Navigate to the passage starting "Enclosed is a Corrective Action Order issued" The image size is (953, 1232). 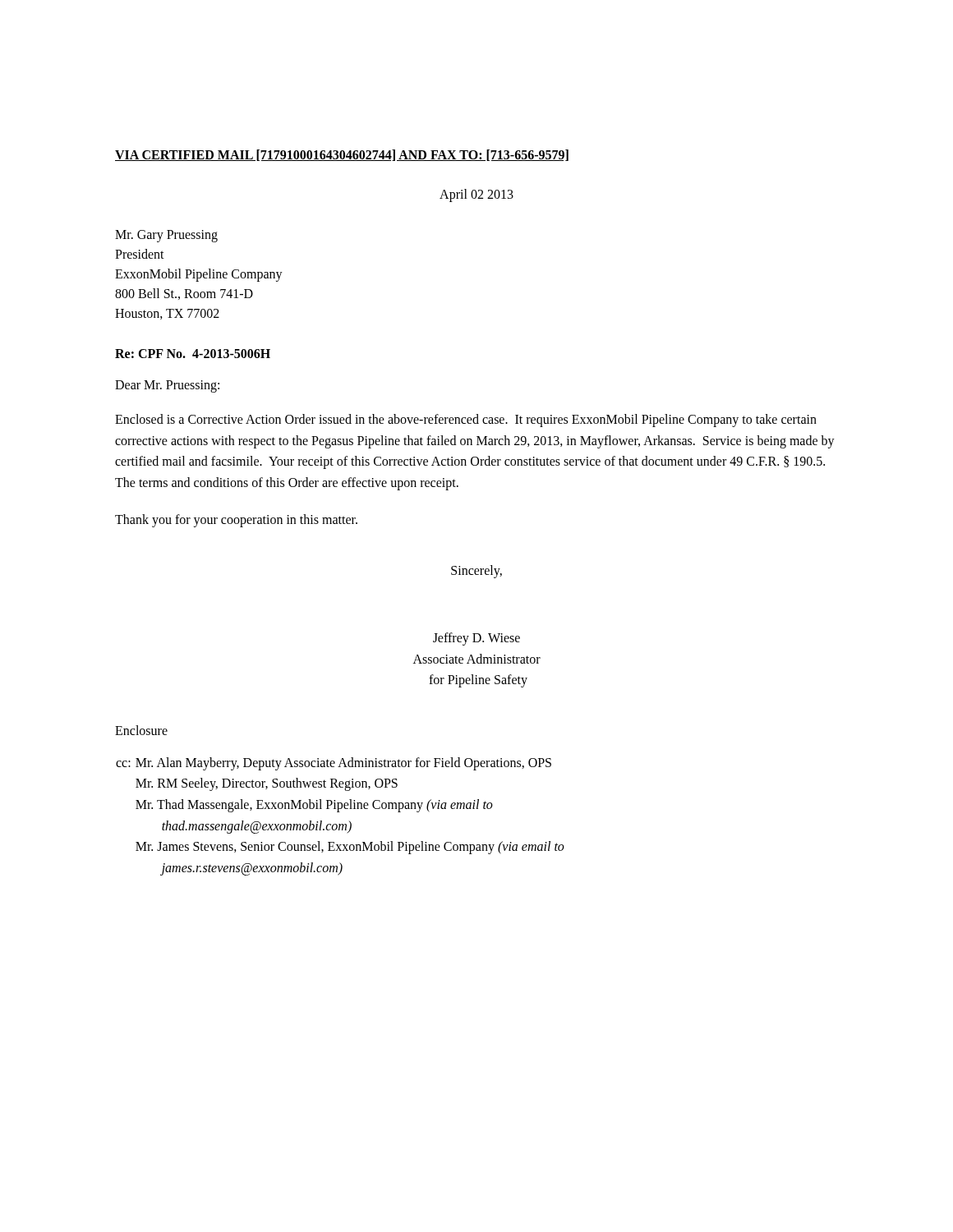pyautogui.click(x=475, y=451)
